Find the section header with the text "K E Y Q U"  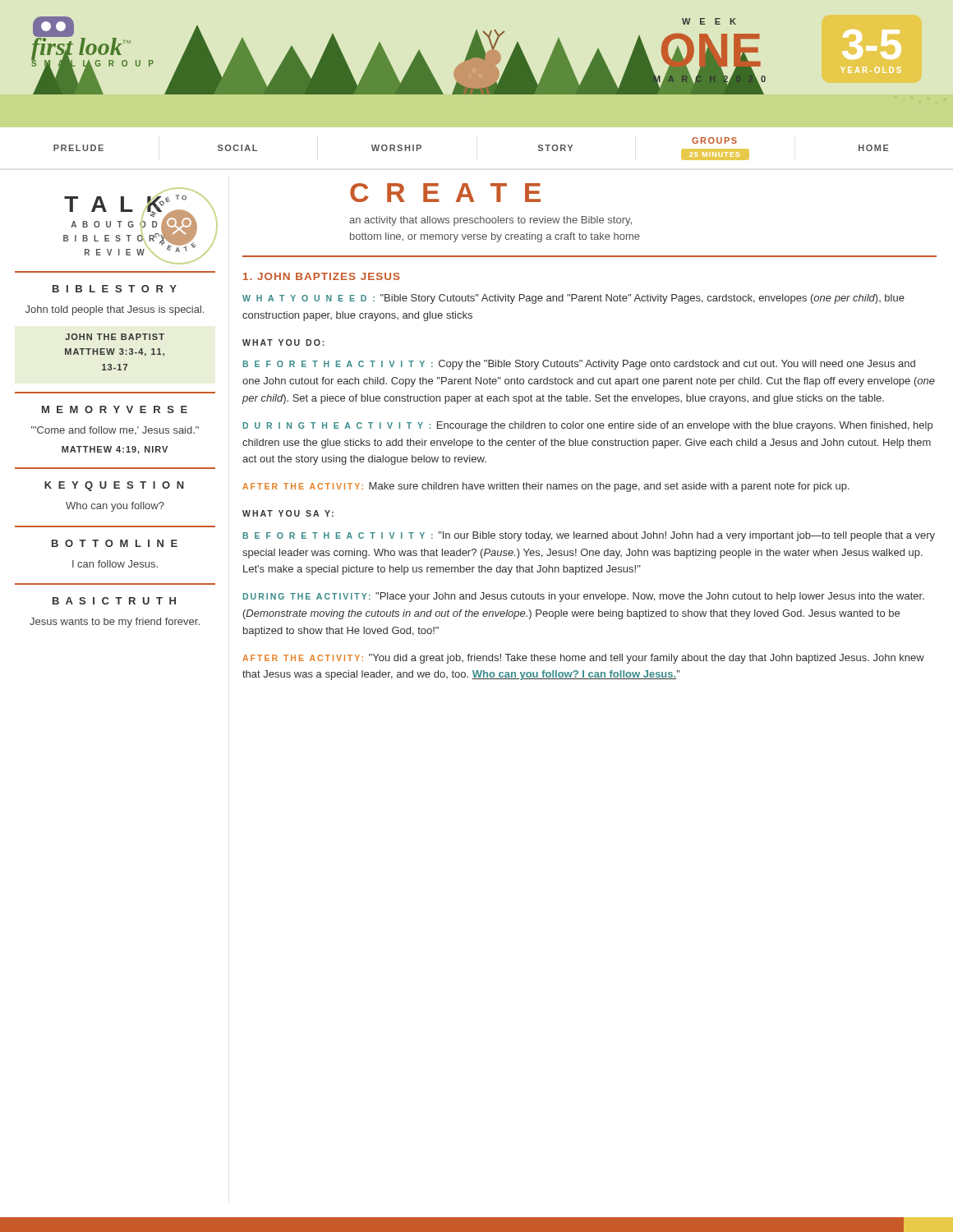point(115,485)
